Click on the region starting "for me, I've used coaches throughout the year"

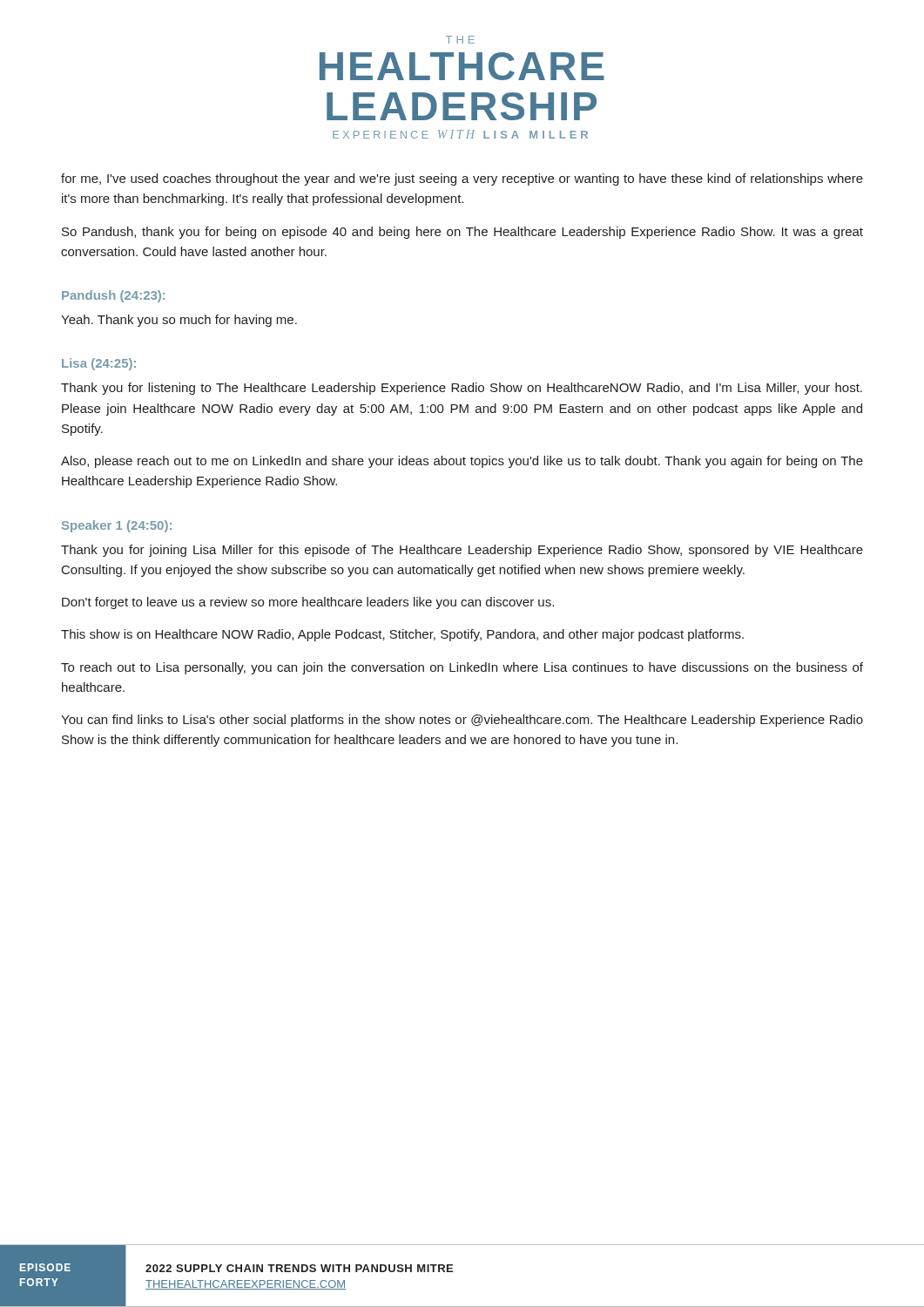462,188
